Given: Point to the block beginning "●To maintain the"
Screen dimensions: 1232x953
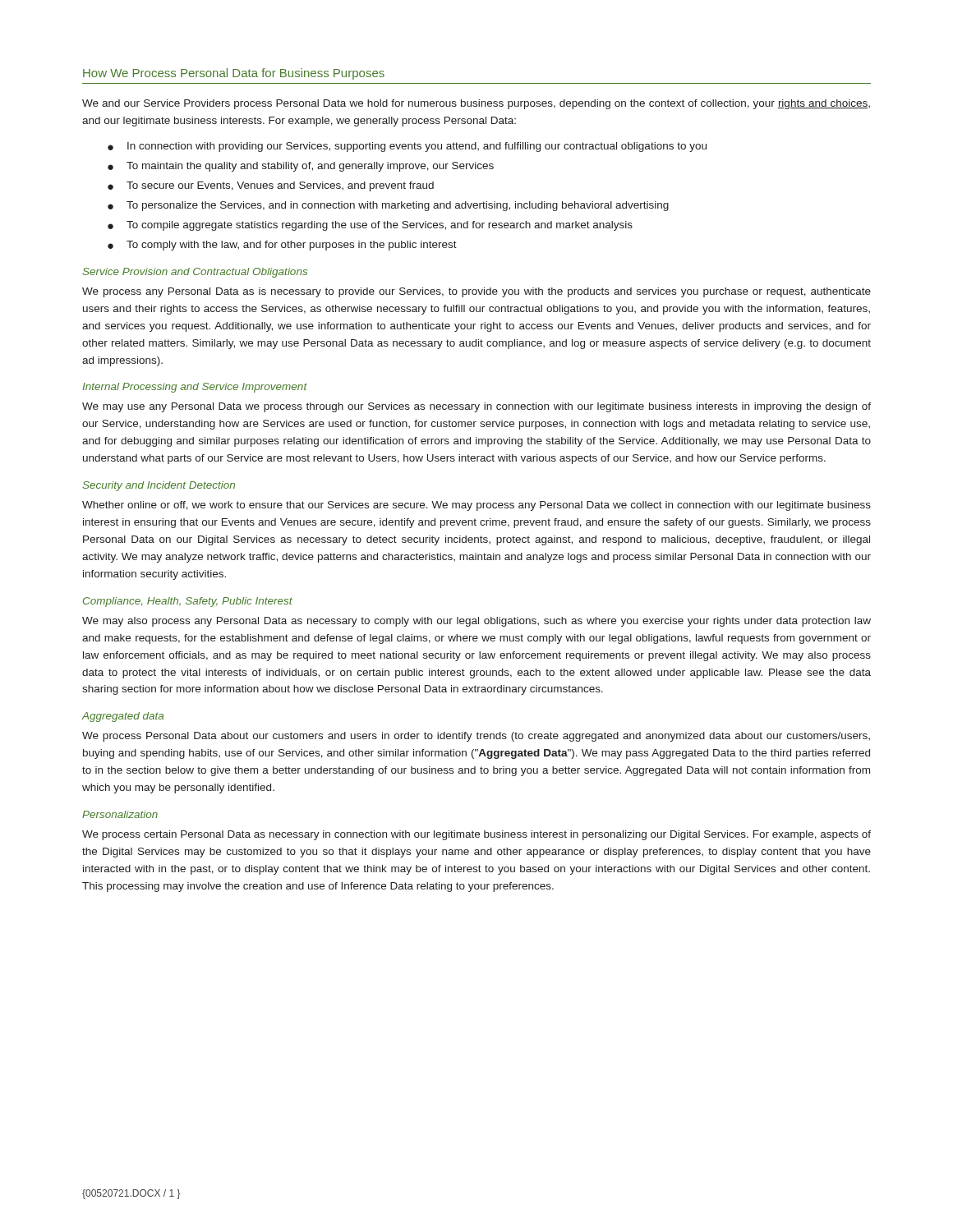Looking at the screenshot, I should click(300, 166).
